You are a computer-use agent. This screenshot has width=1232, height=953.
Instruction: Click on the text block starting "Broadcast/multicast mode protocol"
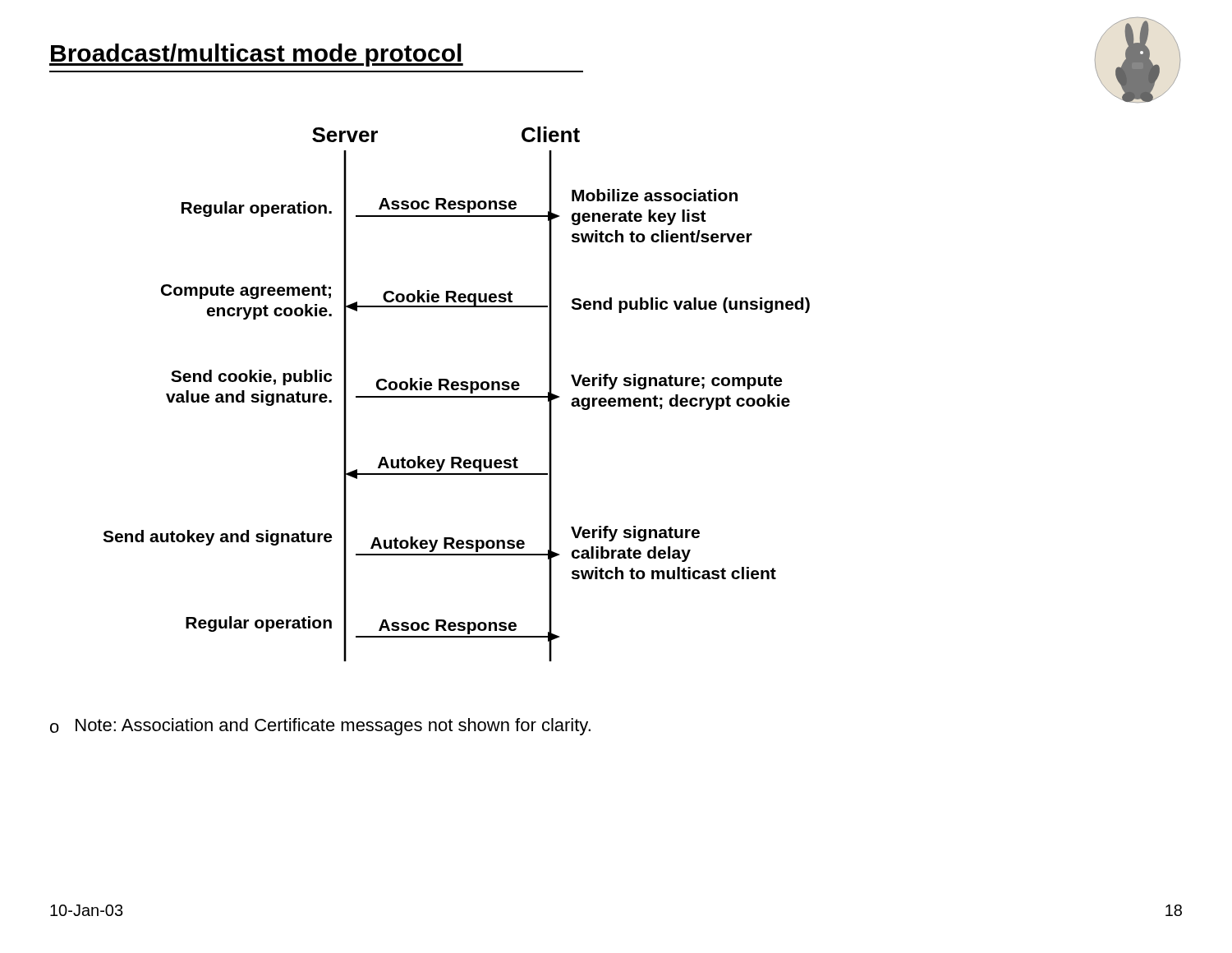[x=316, y=56]
